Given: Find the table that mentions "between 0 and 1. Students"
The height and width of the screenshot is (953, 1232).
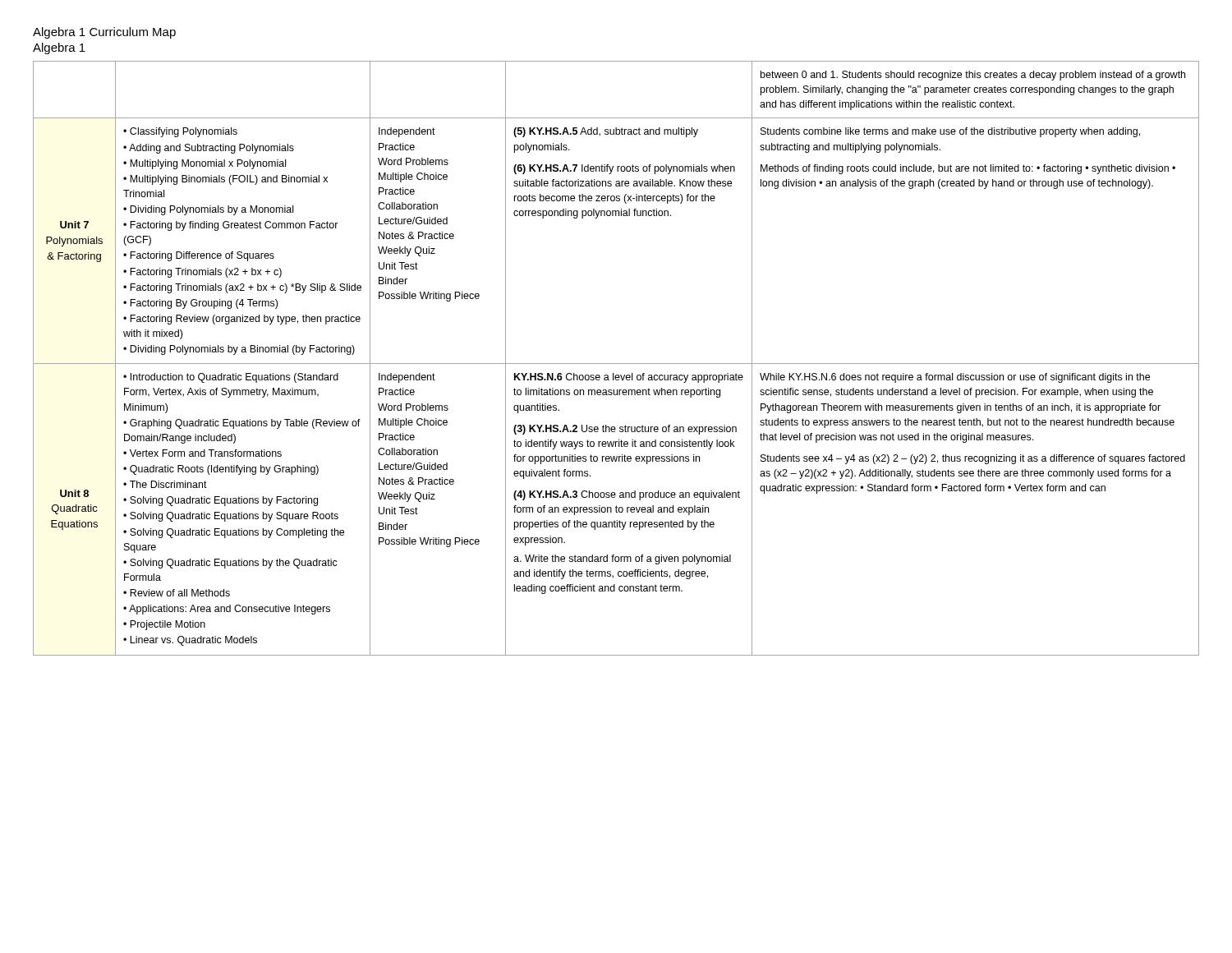Looking at the screenshot, I should point(616,358).
